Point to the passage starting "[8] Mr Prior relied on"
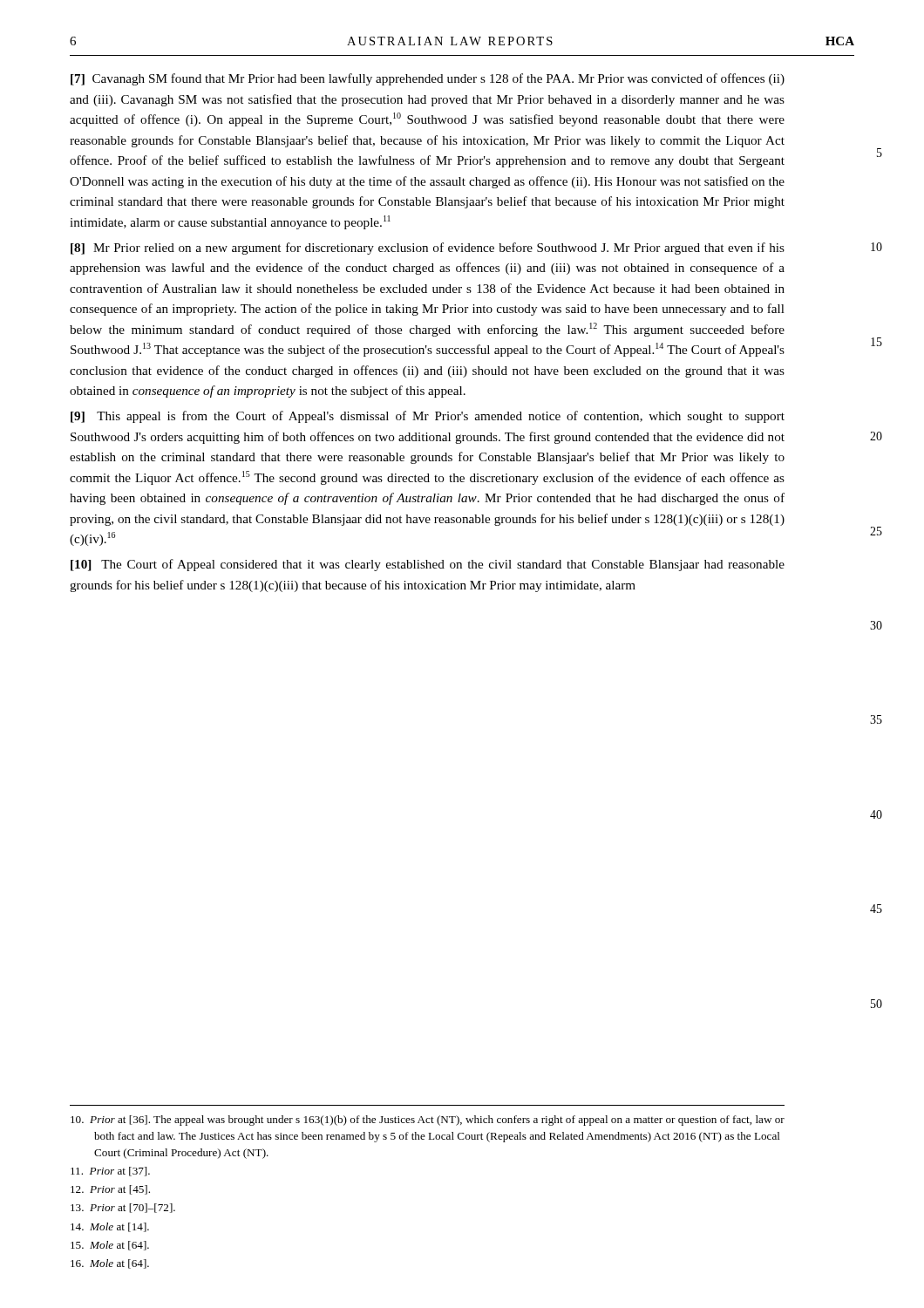The image size is (924, 1308). (427, 319)
